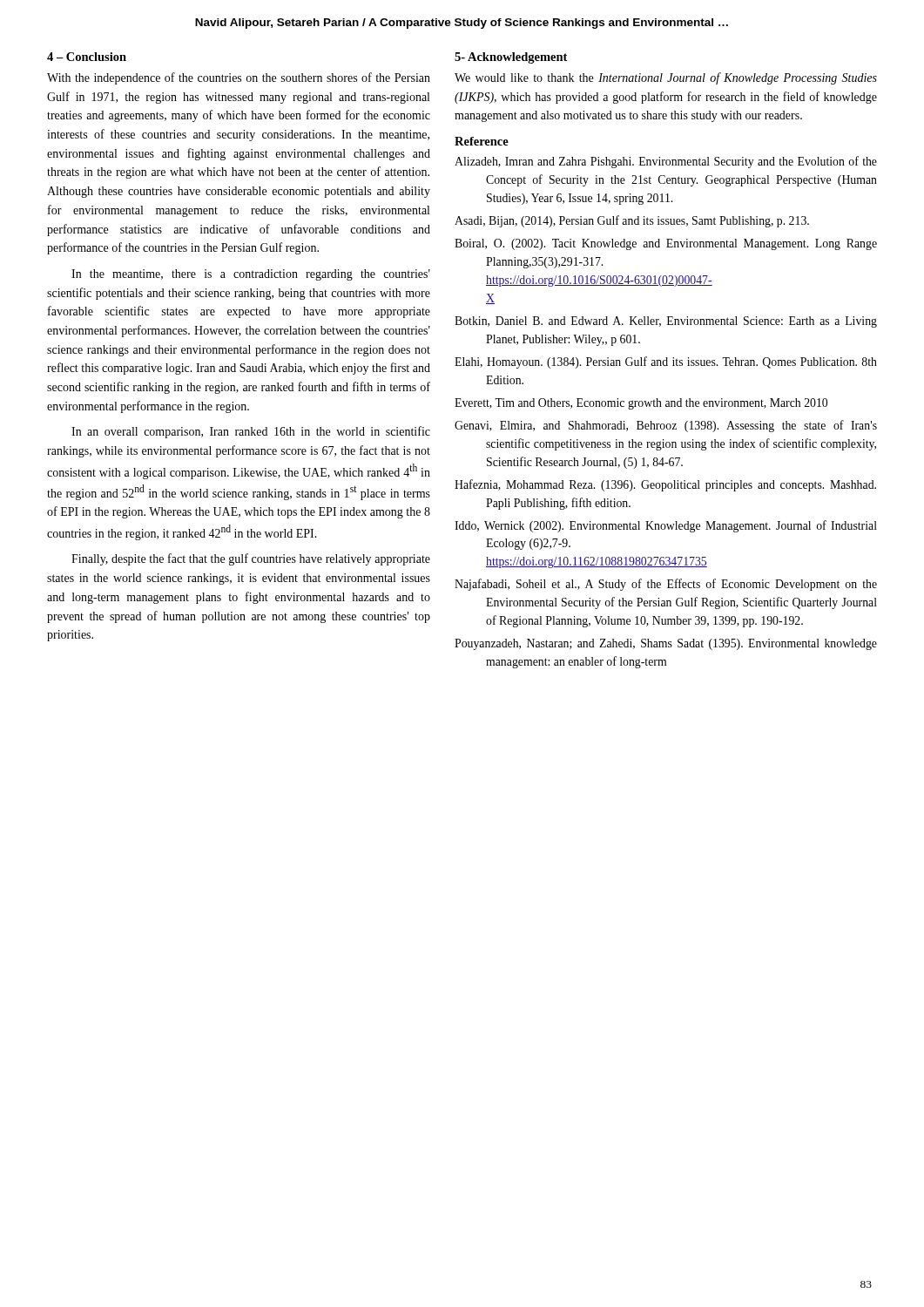Navigate to the passage starting "Najafabadi, Soheil et"
The height and width of the screenshot is (1307, 924).
pos(666,603)
